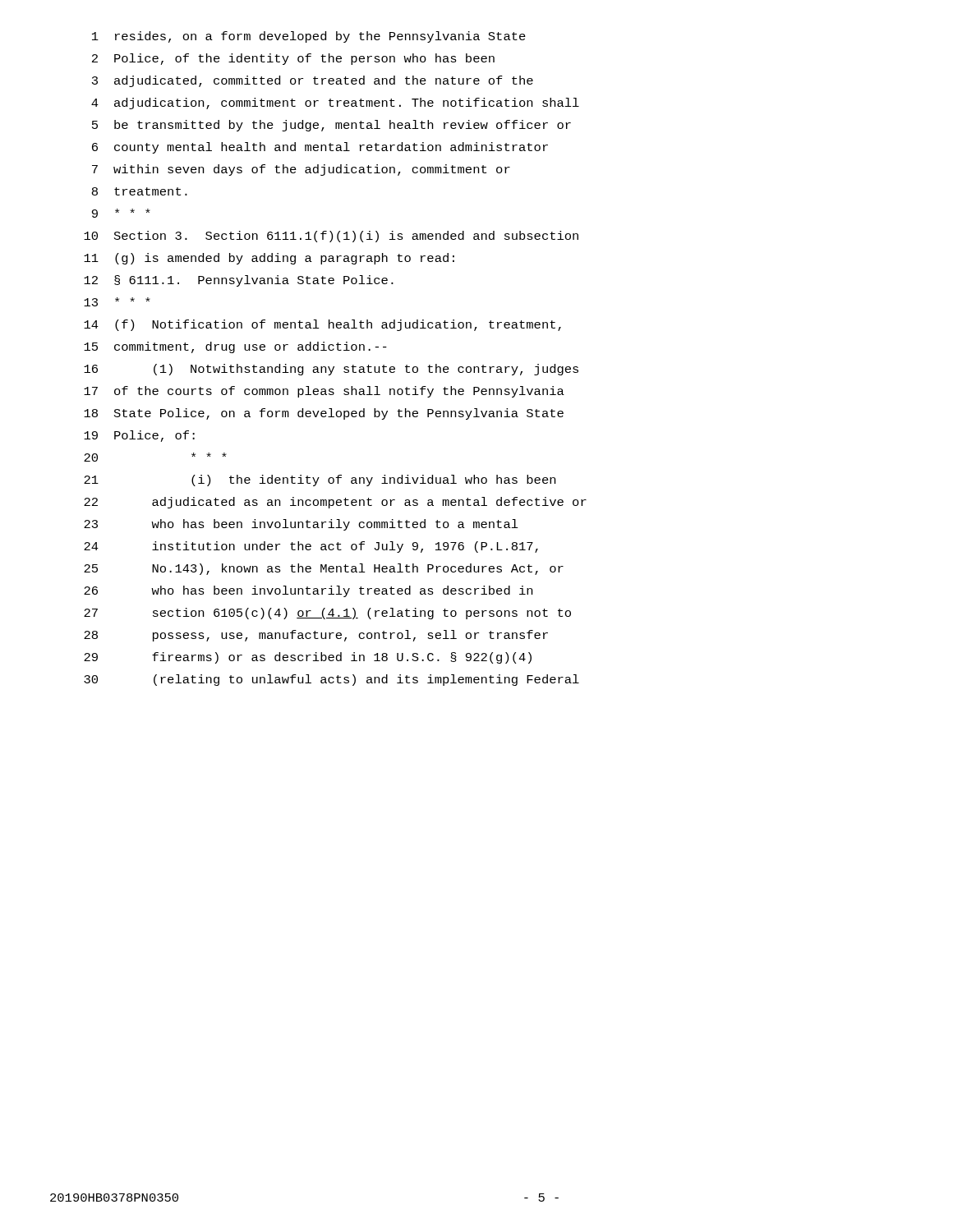Find the block on this page that starts "24 institution under the act of"
The height and width of the screenshot is (1232, 953).
[476, 547]
